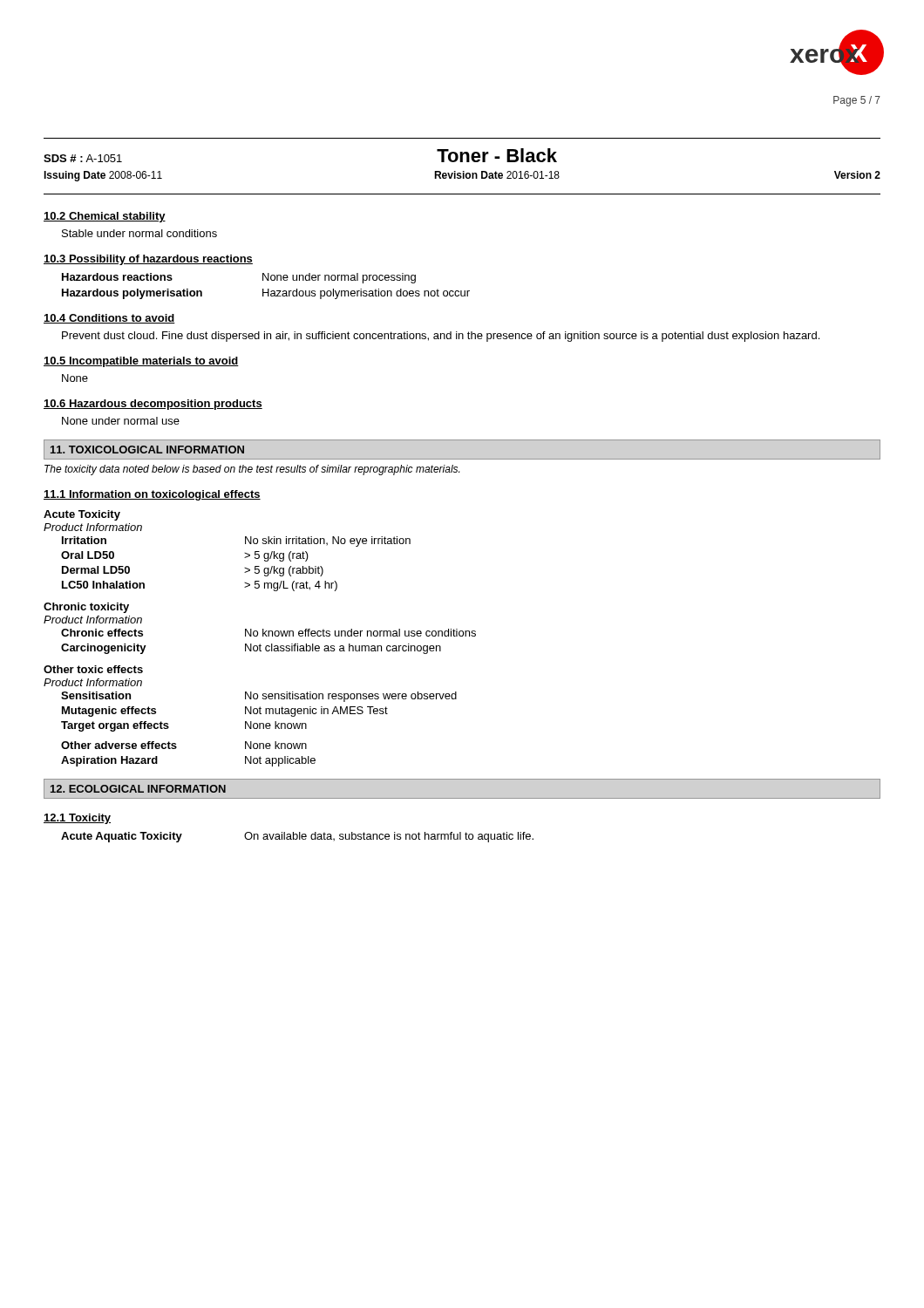The height and width of the screenshot is (1308, 924).
Task: Point to the passage starting "11. TOXICOLOGICAL INFORMATION"
Action: [x=147, y=450]
